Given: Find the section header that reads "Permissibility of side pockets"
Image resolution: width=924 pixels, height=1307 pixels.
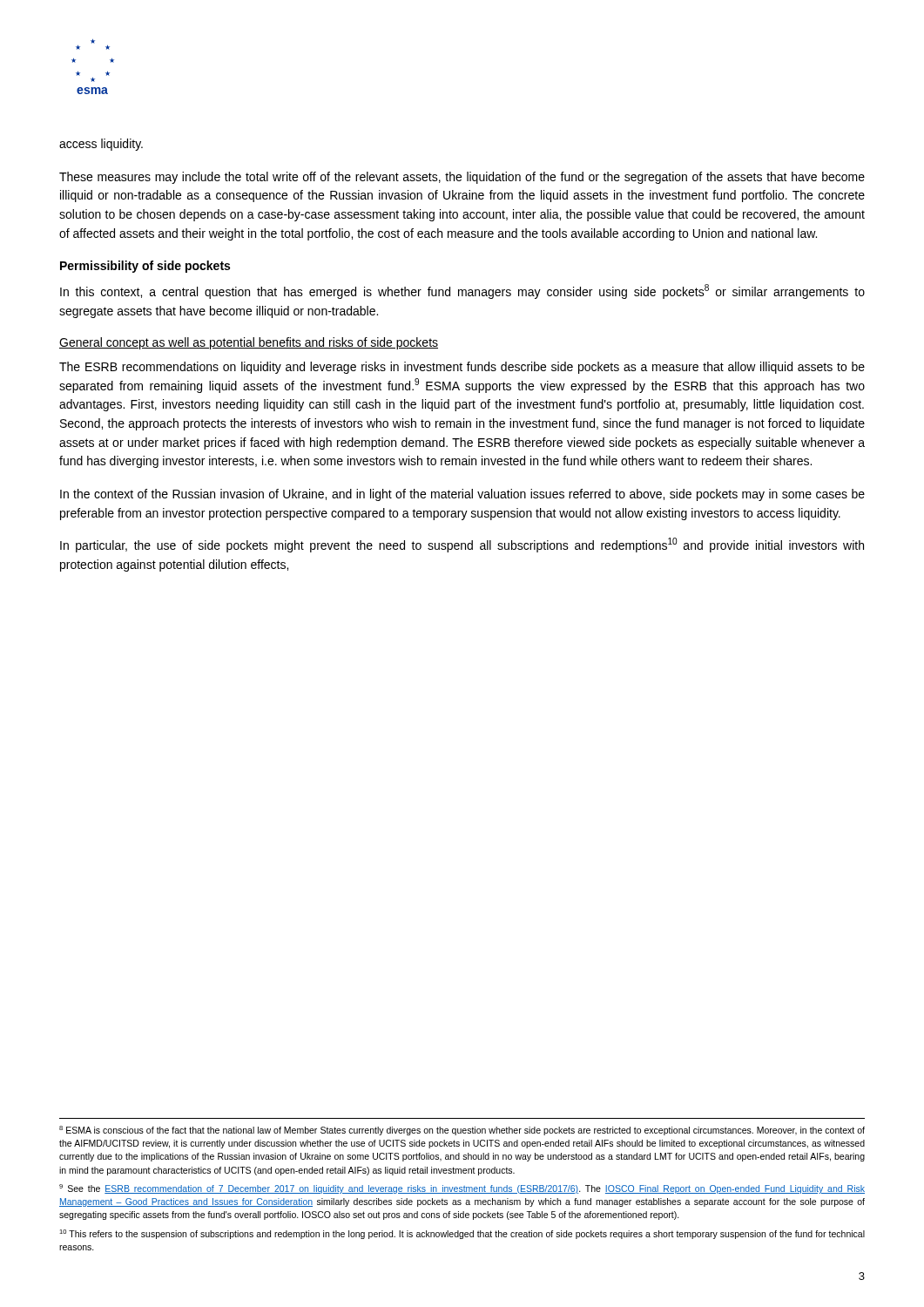Looking at the screenshot, I should click(145, 266).
